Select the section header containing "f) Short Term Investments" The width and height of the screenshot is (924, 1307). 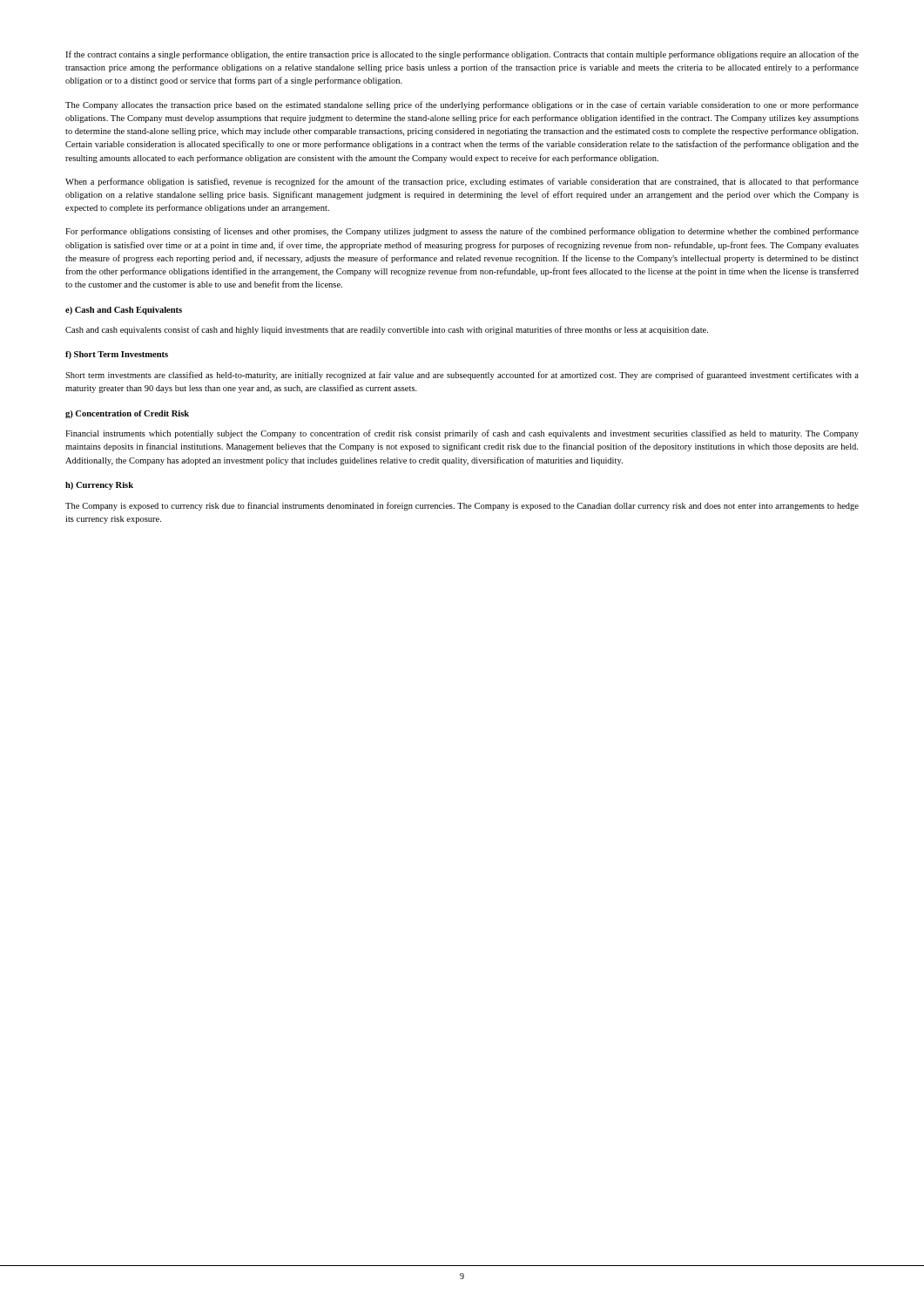click(x=117, y=355)
